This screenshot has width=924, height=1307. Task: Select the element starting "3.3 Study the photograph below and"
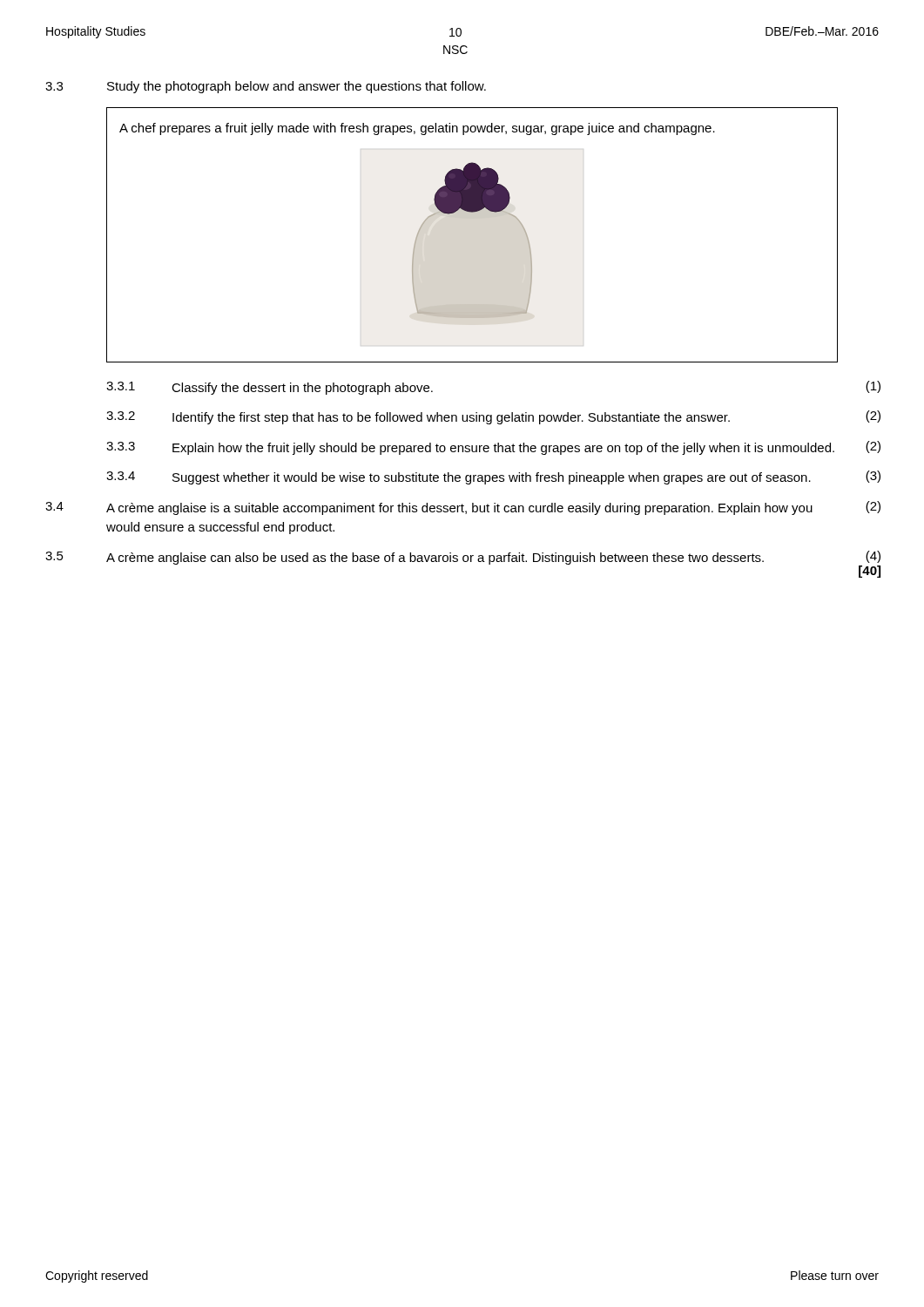(463, 86)
